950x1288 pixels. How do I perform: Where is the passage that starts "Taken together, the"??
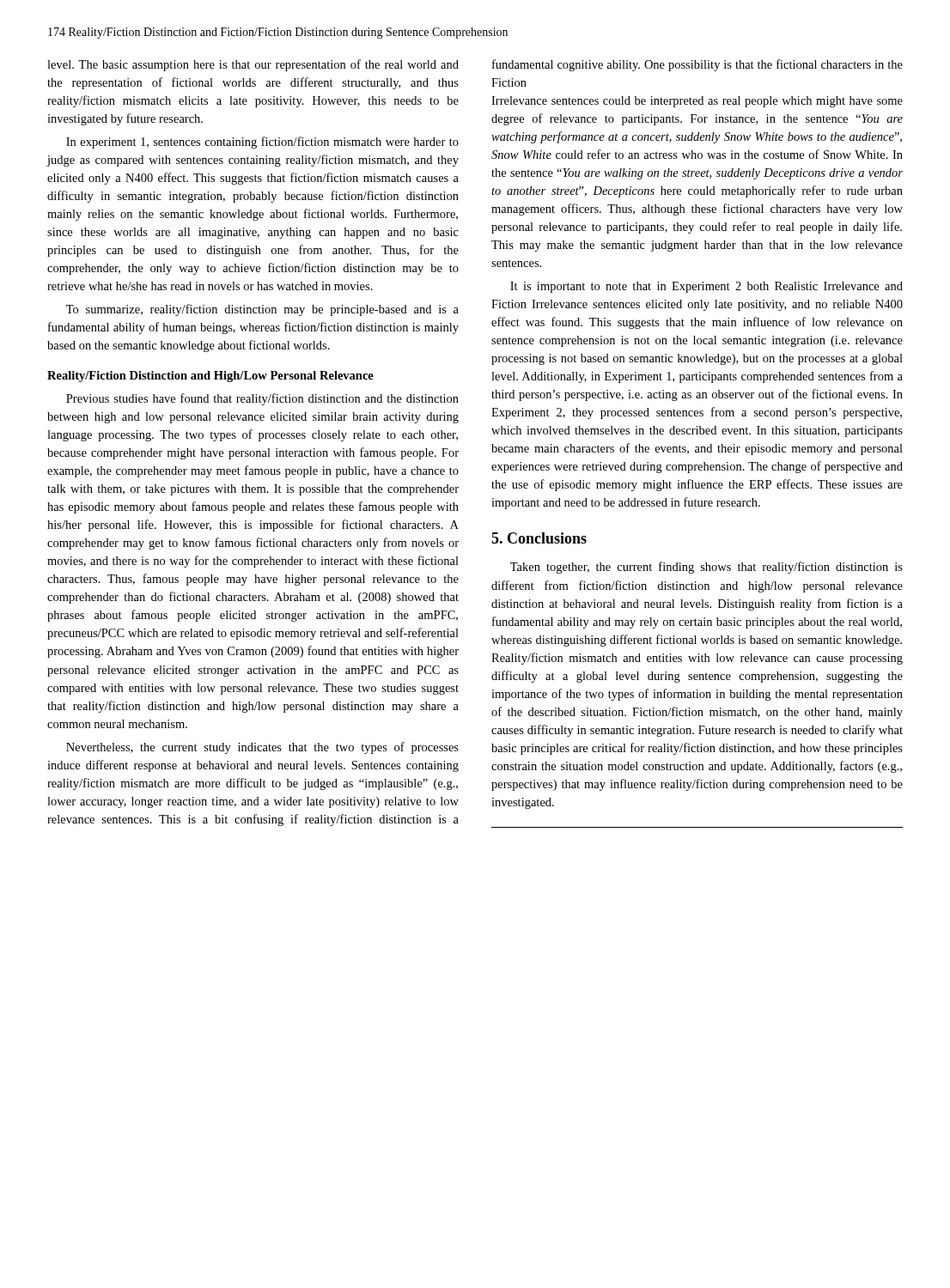tap(697, 685)
